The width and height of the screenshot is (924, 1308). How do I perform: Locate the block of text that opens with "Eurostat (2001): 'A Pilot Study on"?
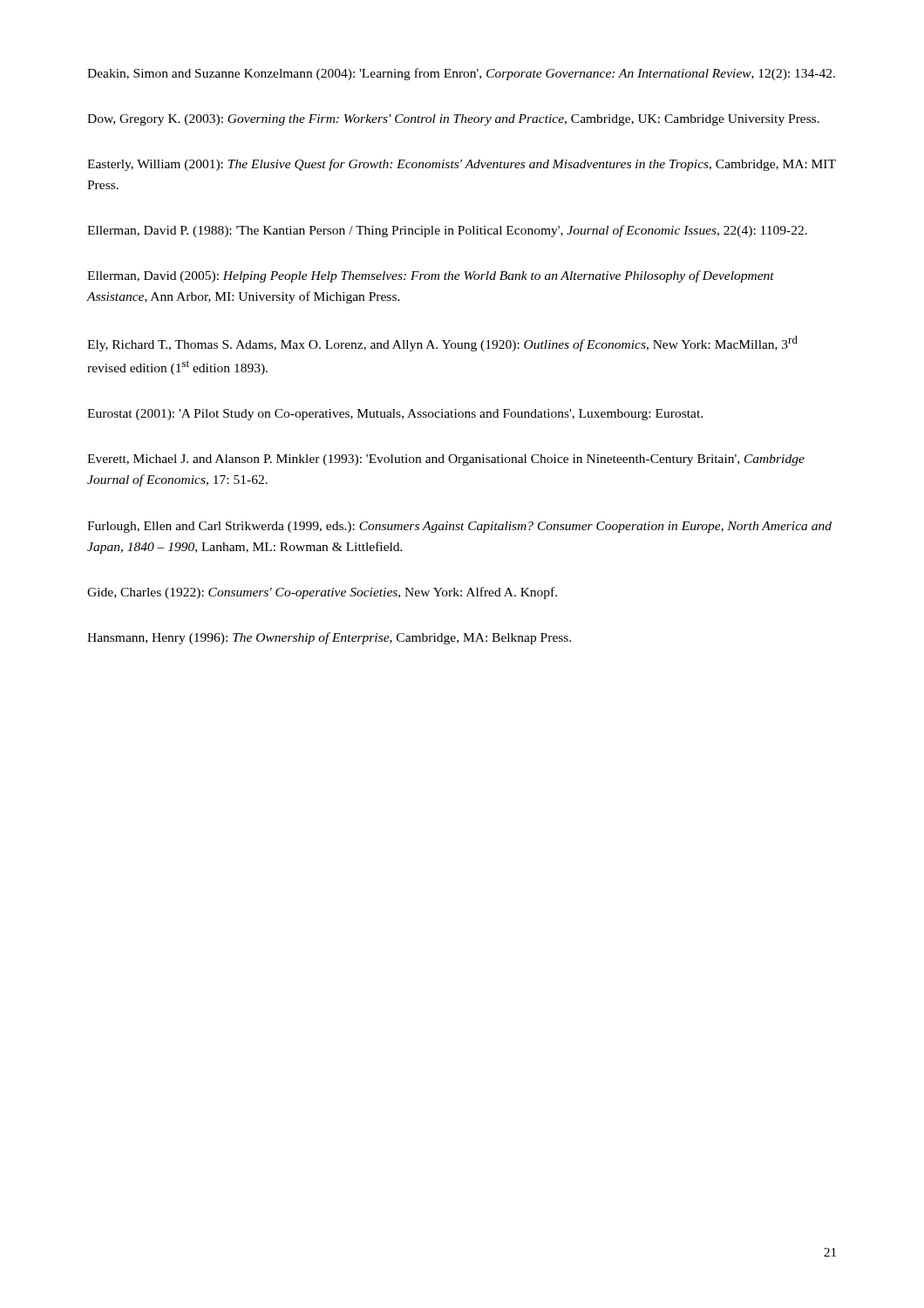click(x=395, y=413)
